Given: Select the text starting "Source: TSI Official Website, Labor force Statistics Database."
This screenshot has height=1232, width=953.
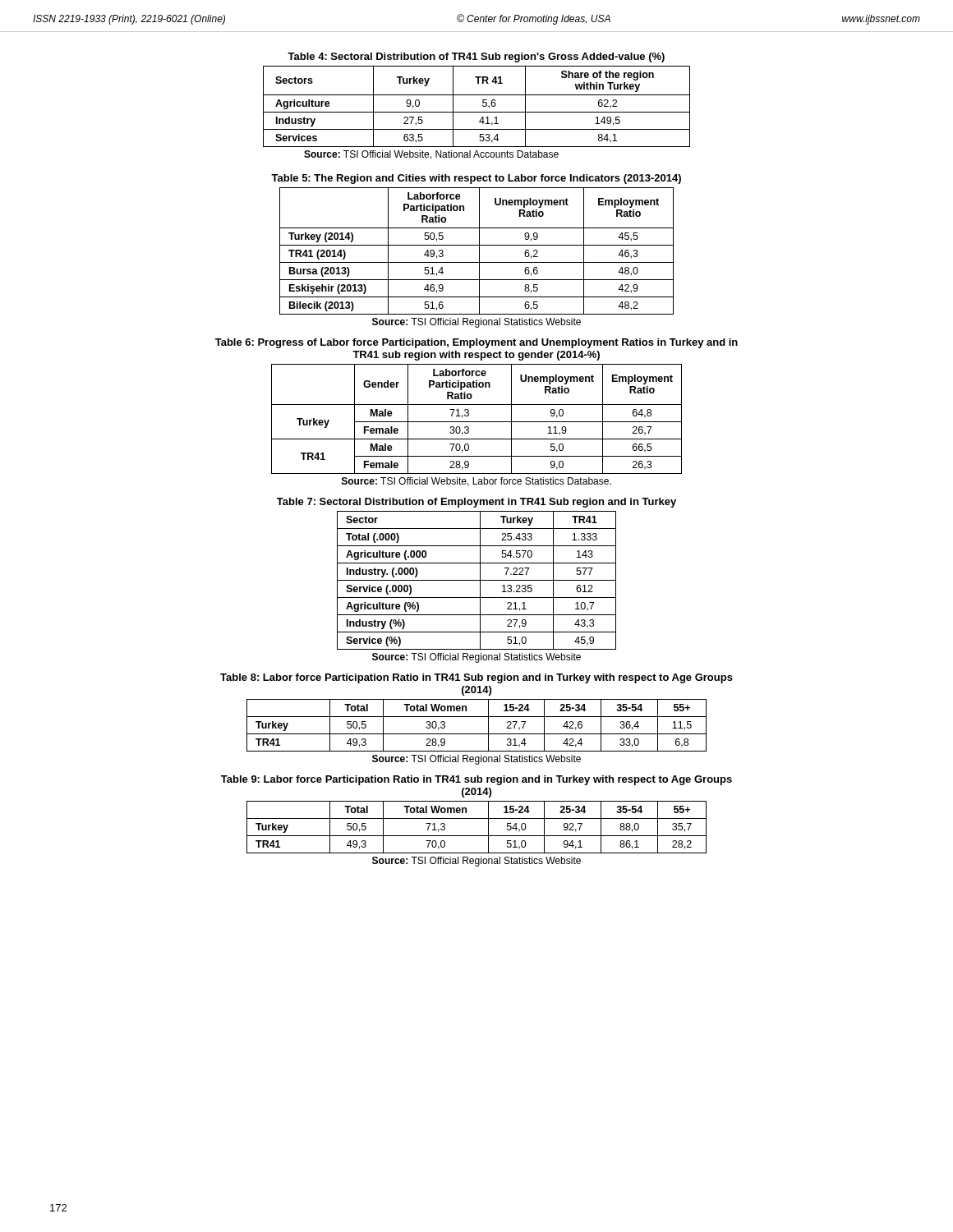Looking at the screenshot, I should (x=476, y=481).
